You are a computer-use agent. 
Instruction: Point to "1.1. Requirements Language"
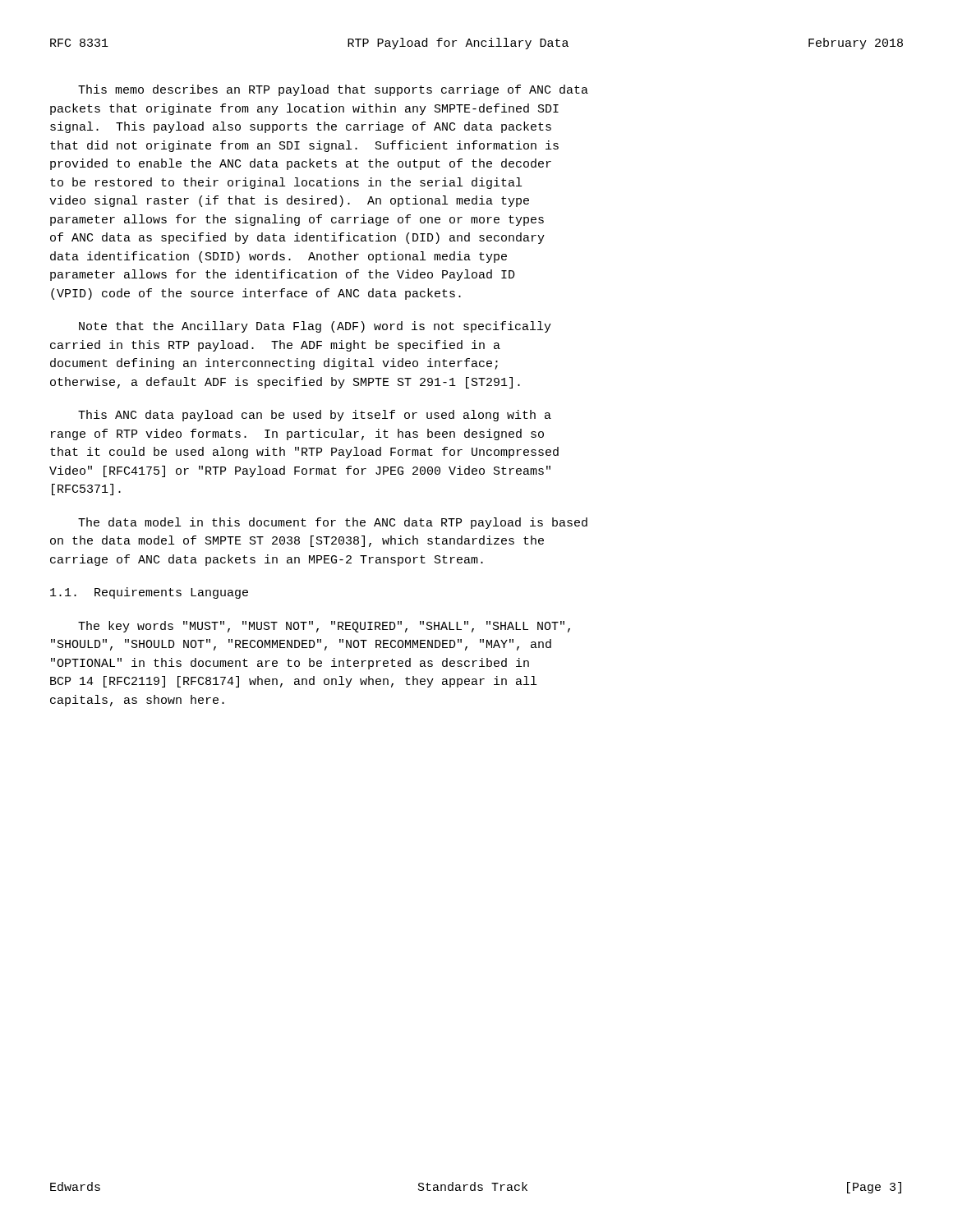coord(149,593)
